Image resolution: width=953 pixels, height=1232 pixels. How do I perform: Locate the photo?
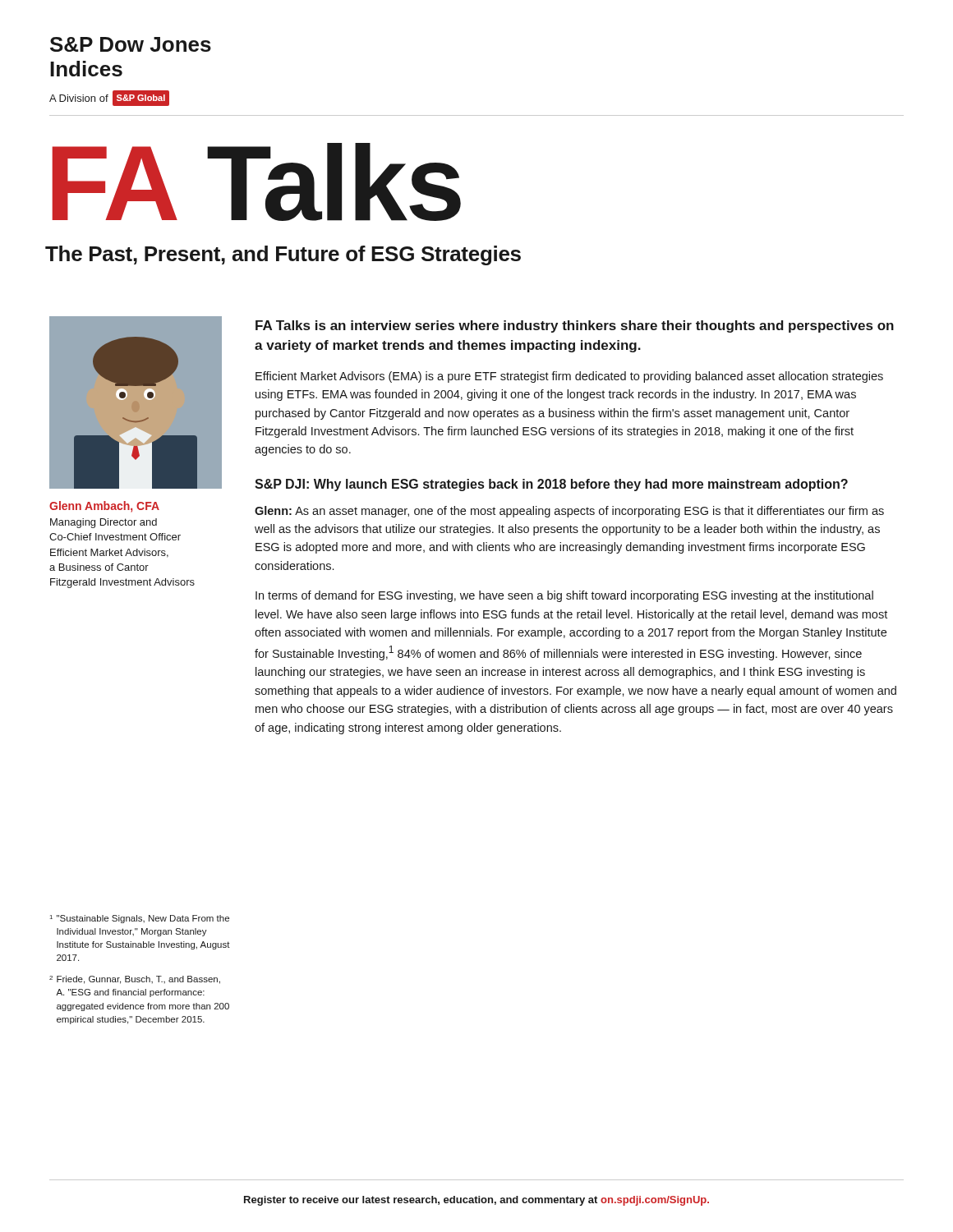[140, 453]
